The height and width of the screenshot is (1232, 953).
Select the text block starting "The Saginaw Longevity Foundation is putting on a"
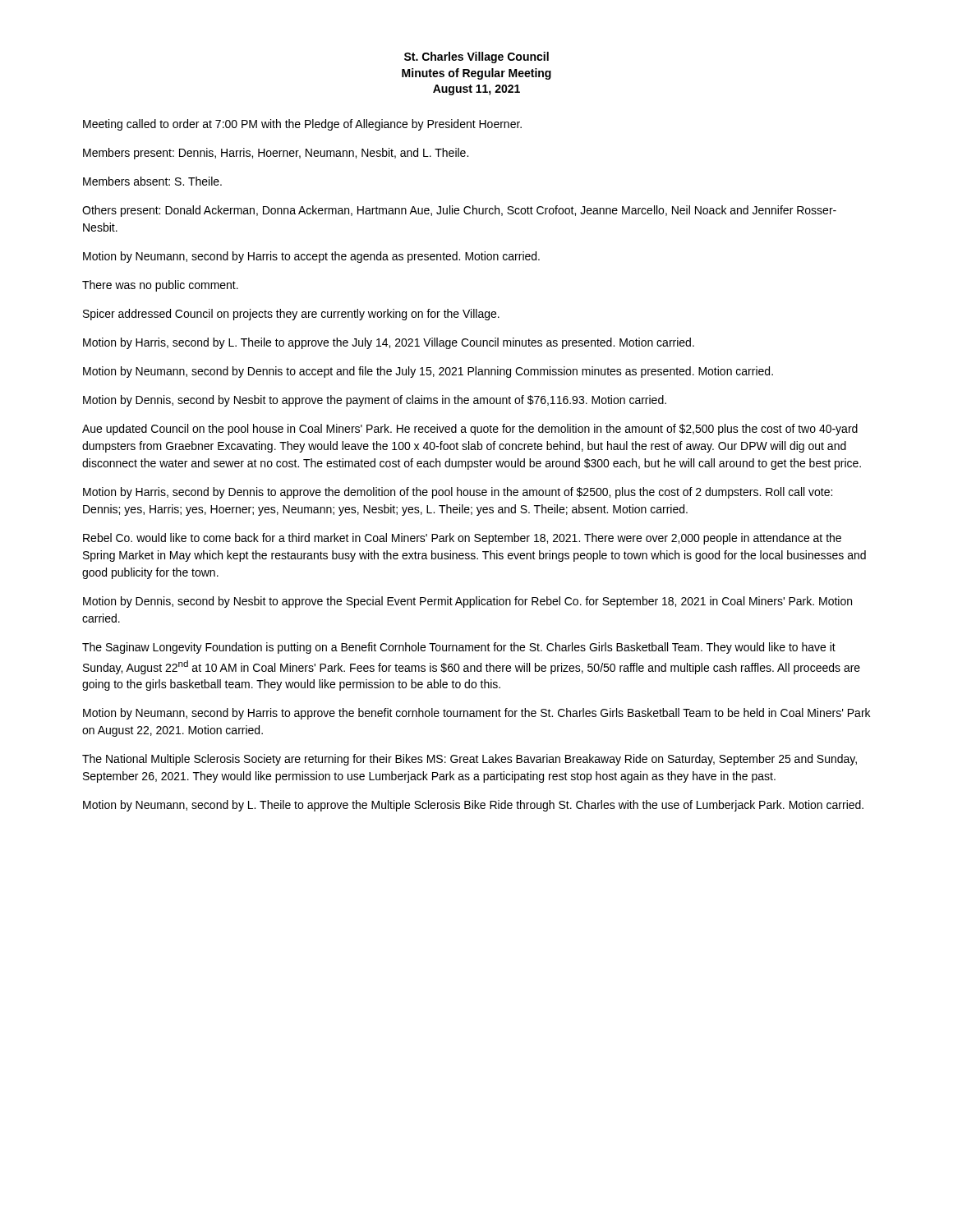tap(471, 666)
